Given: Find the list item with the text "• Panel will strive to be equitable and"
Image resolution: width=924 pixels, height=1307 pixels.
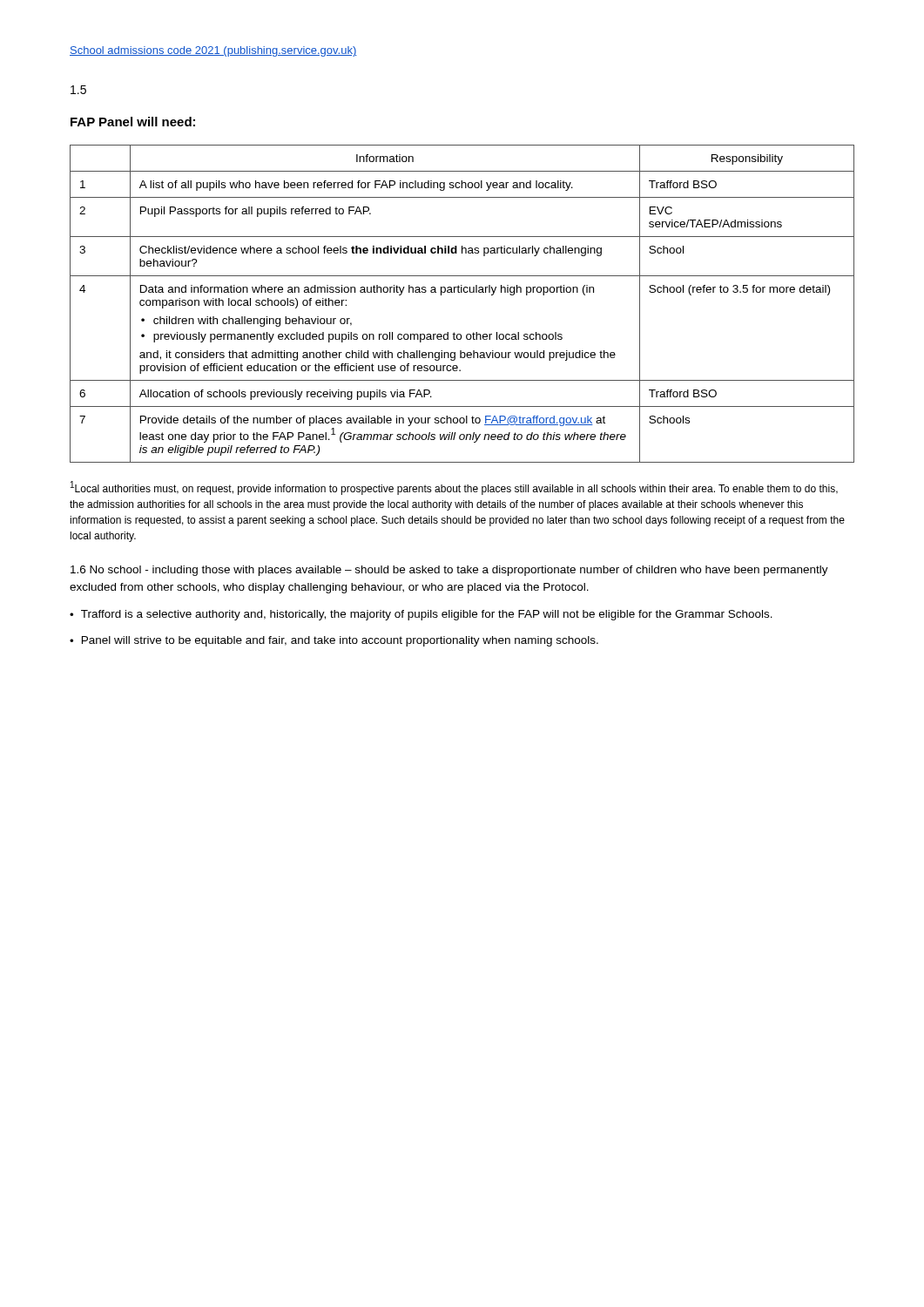Looking at the screenshot, I should coord(462,641).
